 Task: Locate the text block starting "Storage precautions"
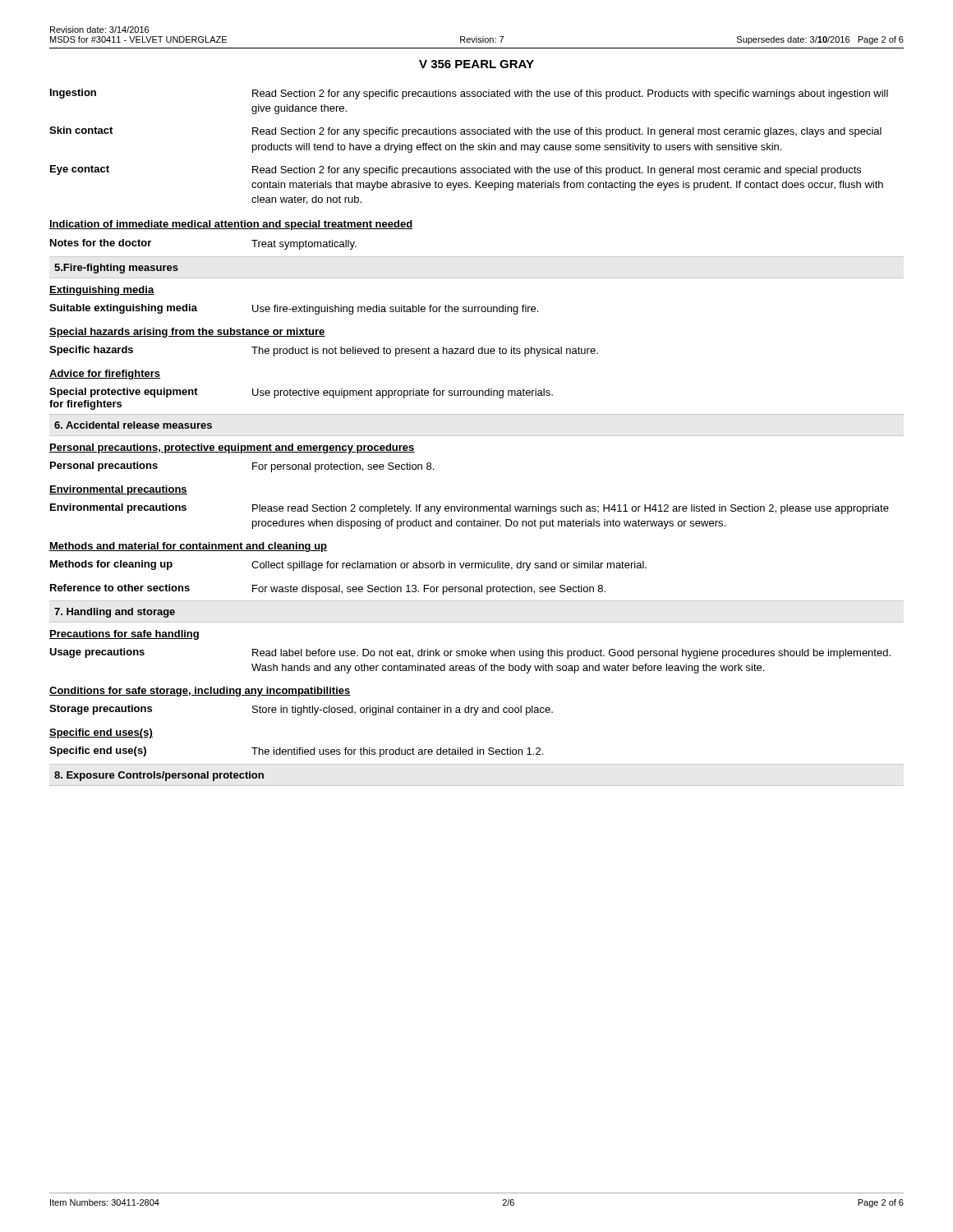coord(101,709)
